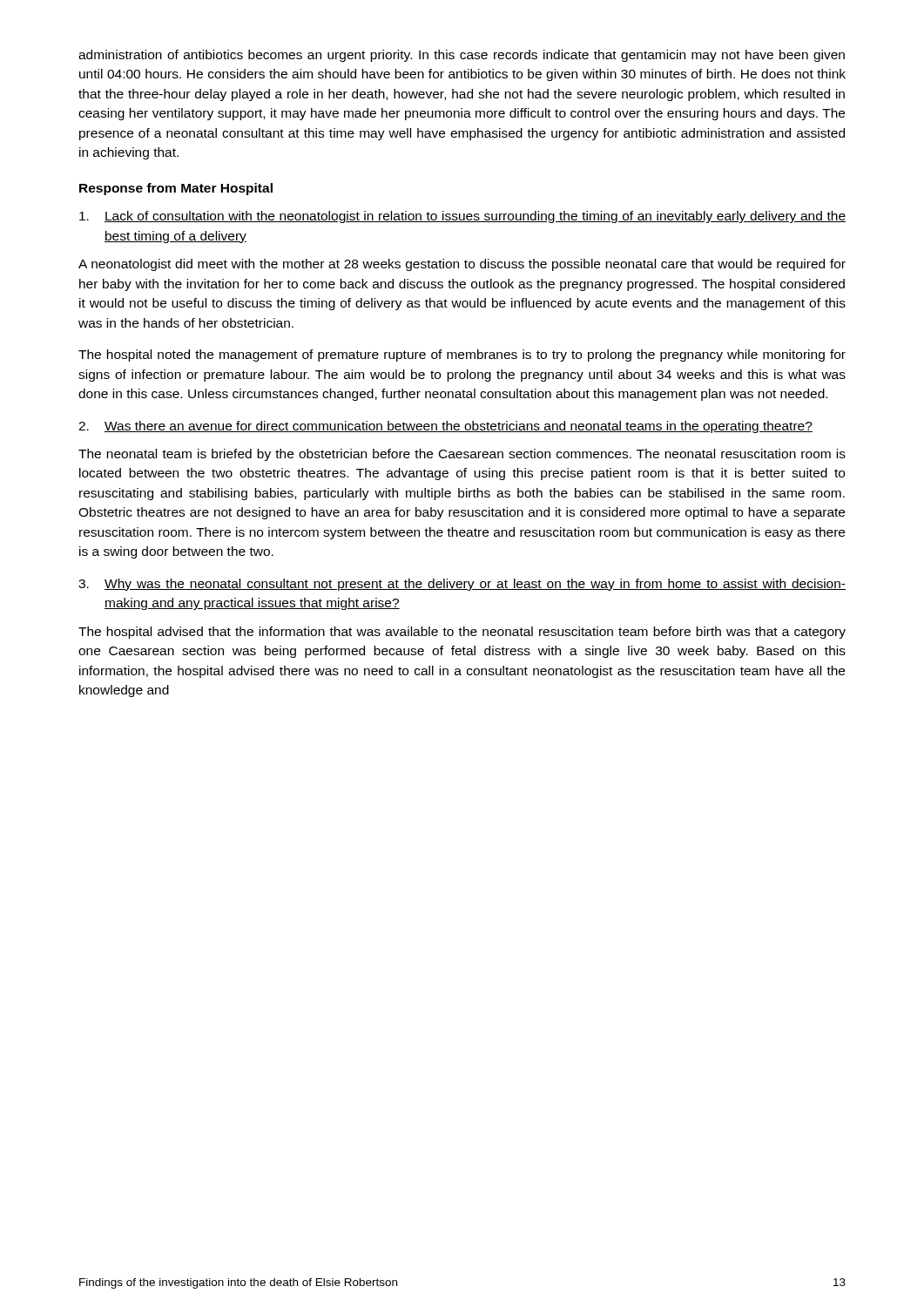Select the text block containing "administration of antibiotics becomes an urgent"
Screen dimensions: 1307x924
[x=462, y=104]
